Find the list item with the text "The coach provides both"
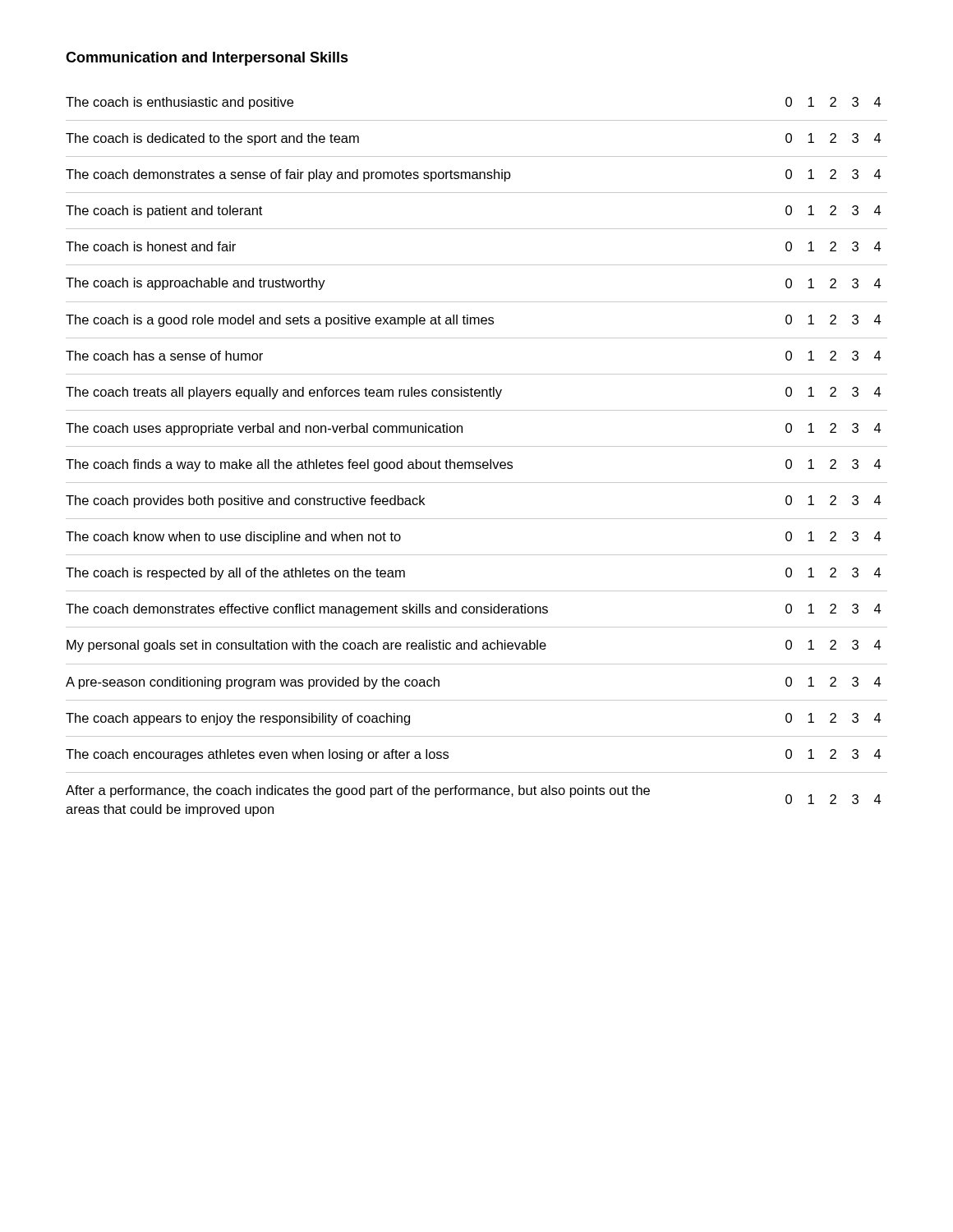This screenshot has height=1232, width=953. [x=244, y=501]
